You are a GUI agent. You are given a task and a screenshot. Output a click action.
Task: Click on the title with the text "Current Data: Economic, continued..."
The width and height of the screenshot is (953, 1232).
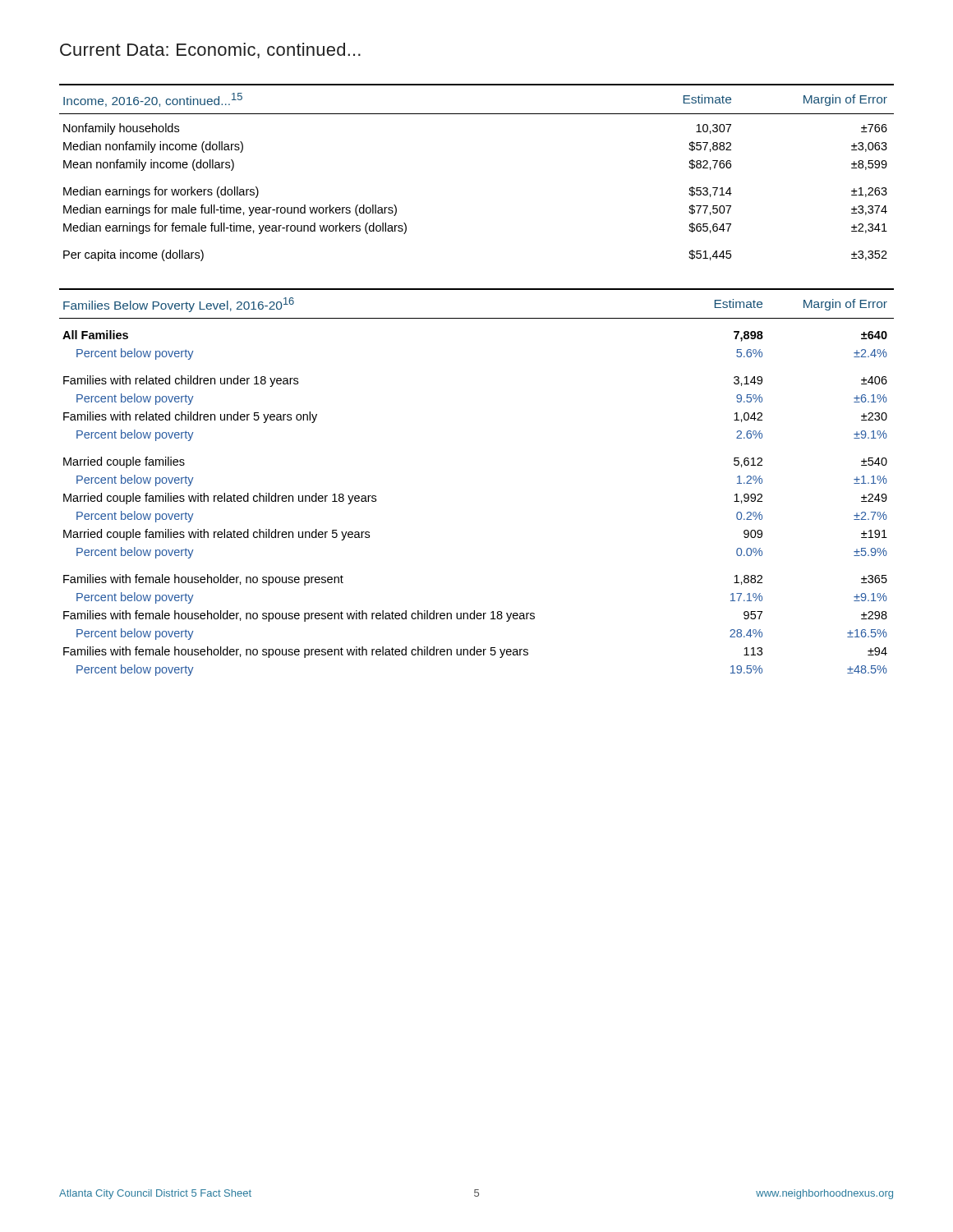coord(211,50)
